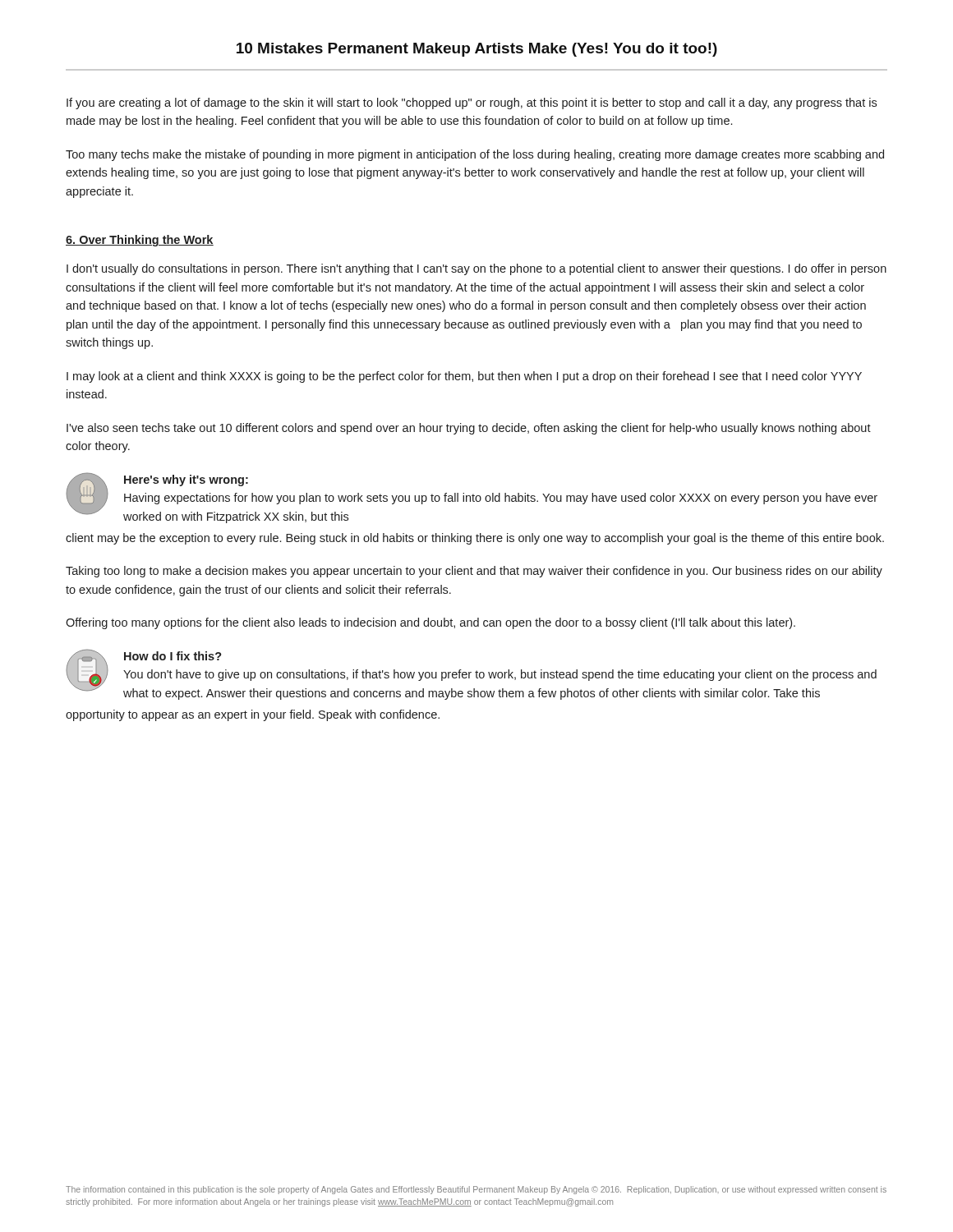Find the text block that says "opportunity to appear as an expert in your"

(253, 715)
